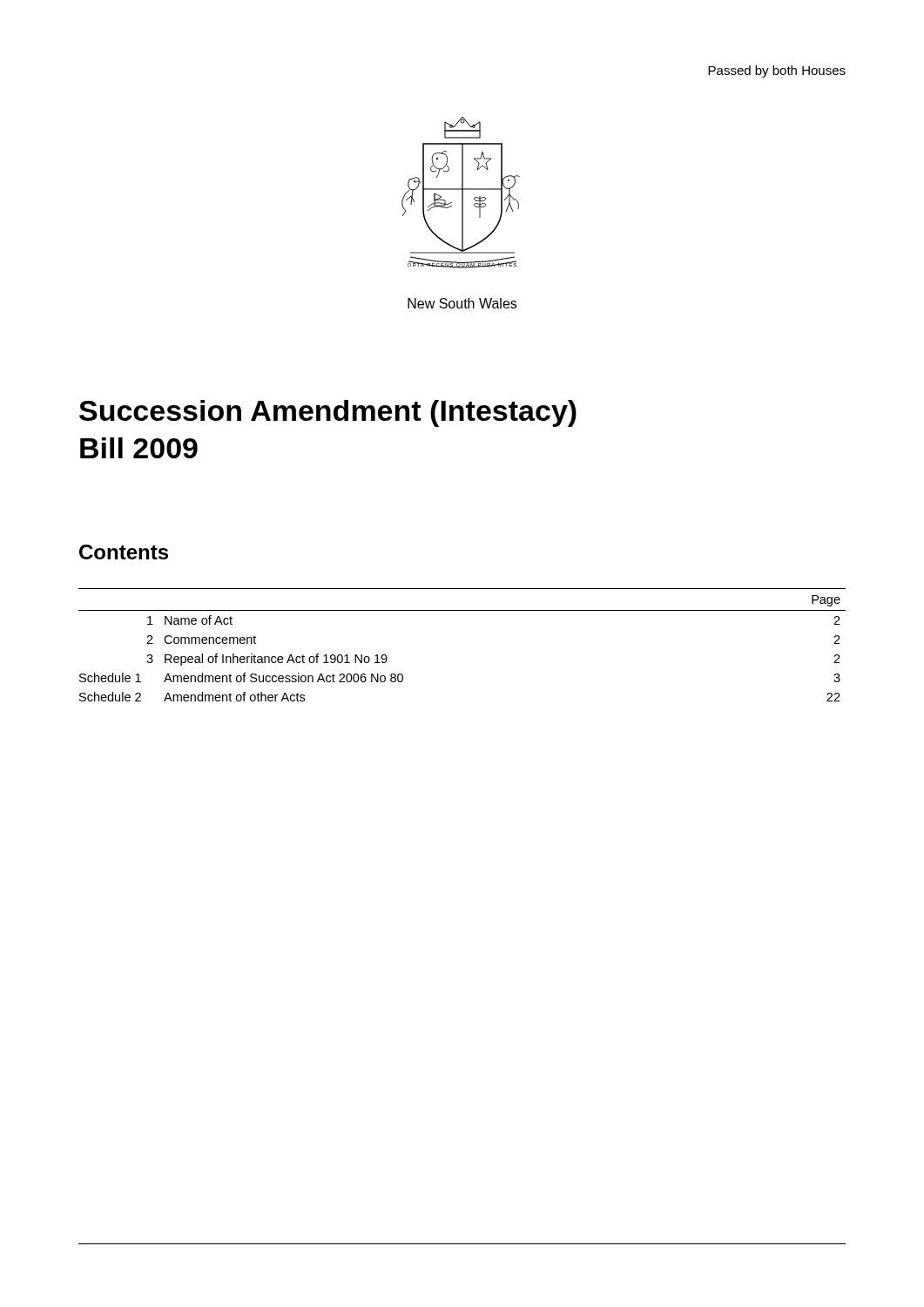Select a table
Image resolution: width=924 pixels, height=1307 pixels.
[x=462, y=647]
